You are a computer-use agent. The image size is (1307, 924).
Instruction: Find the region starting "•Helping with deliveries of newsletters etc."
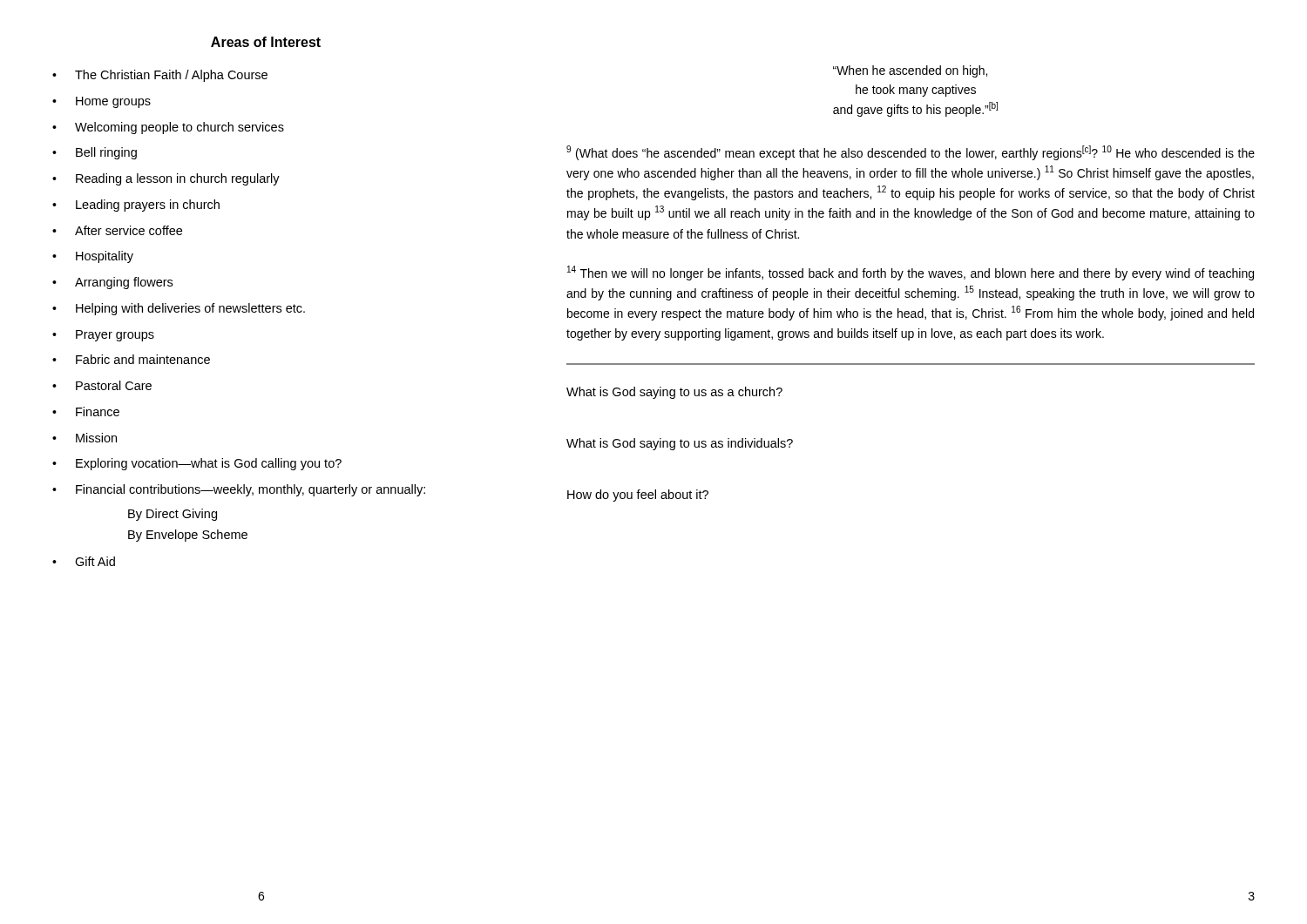pyautogui.click(x=266, y=309)
